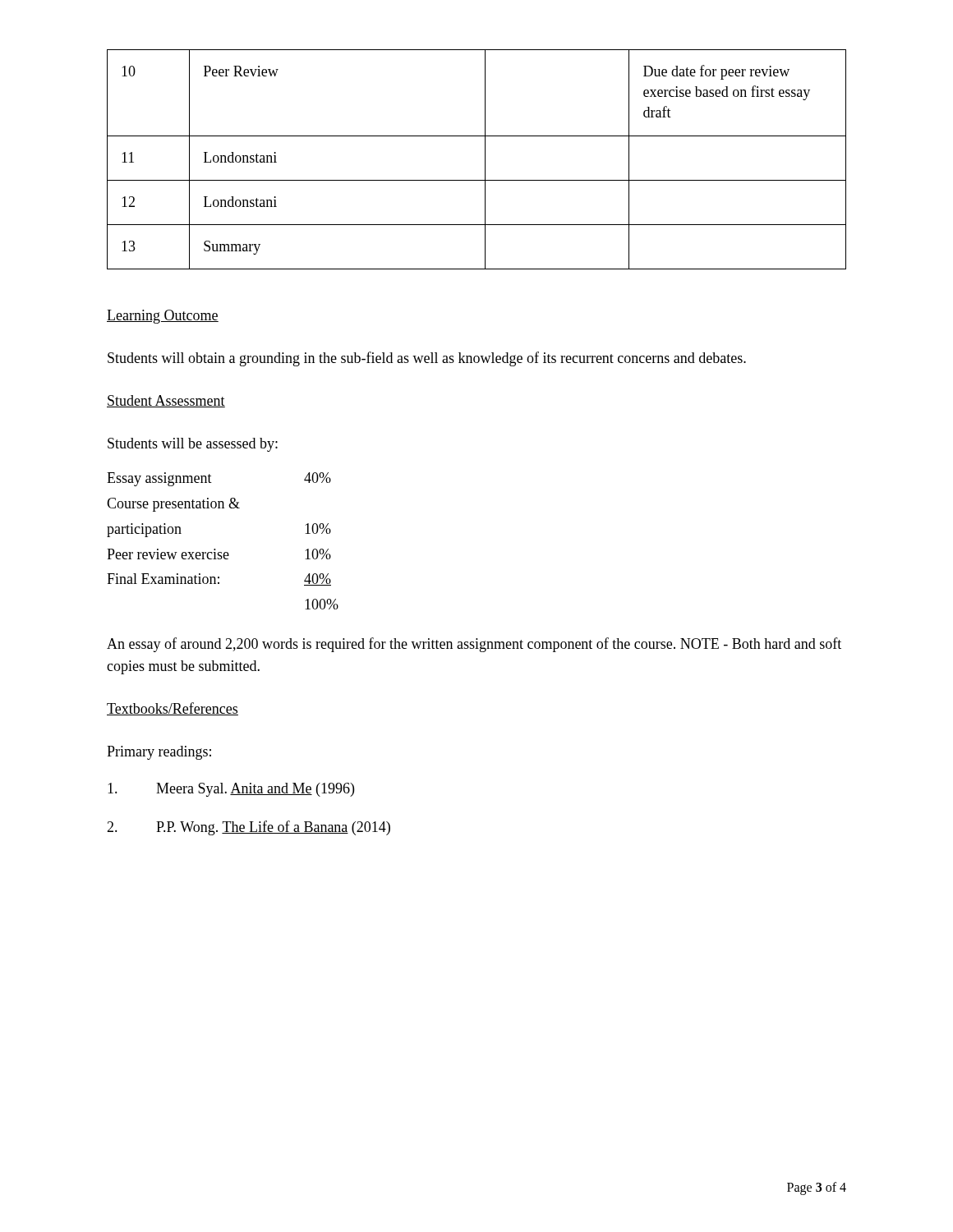This screenshot has height=1232, width=953.
Task: Locate the text block that reads "Students will obtain a grounding"
Action: click(427, 358)
